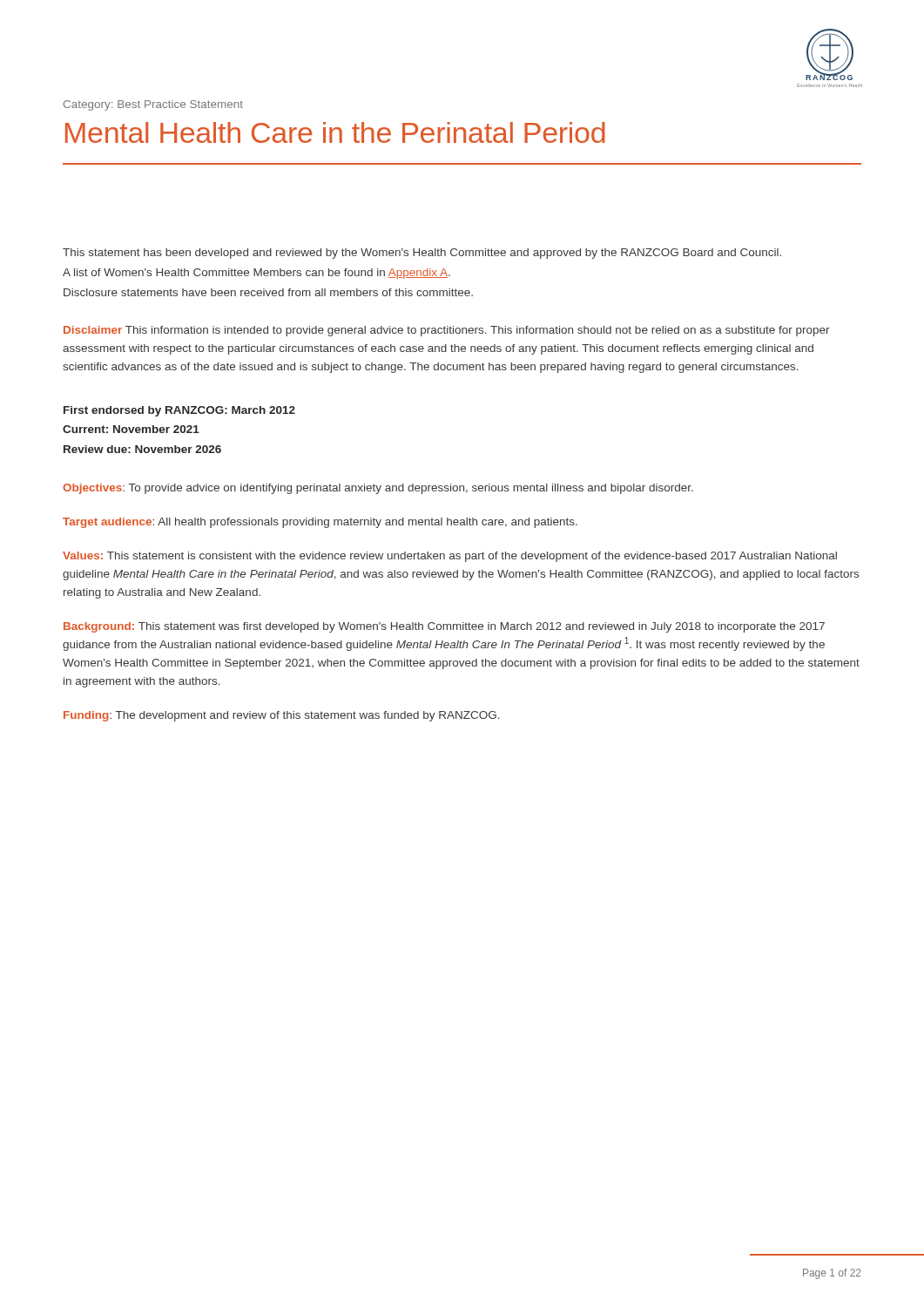924x1307 pixels.
Task: Find the text block that reads "Funding: The development"
Action: (281, 715)
